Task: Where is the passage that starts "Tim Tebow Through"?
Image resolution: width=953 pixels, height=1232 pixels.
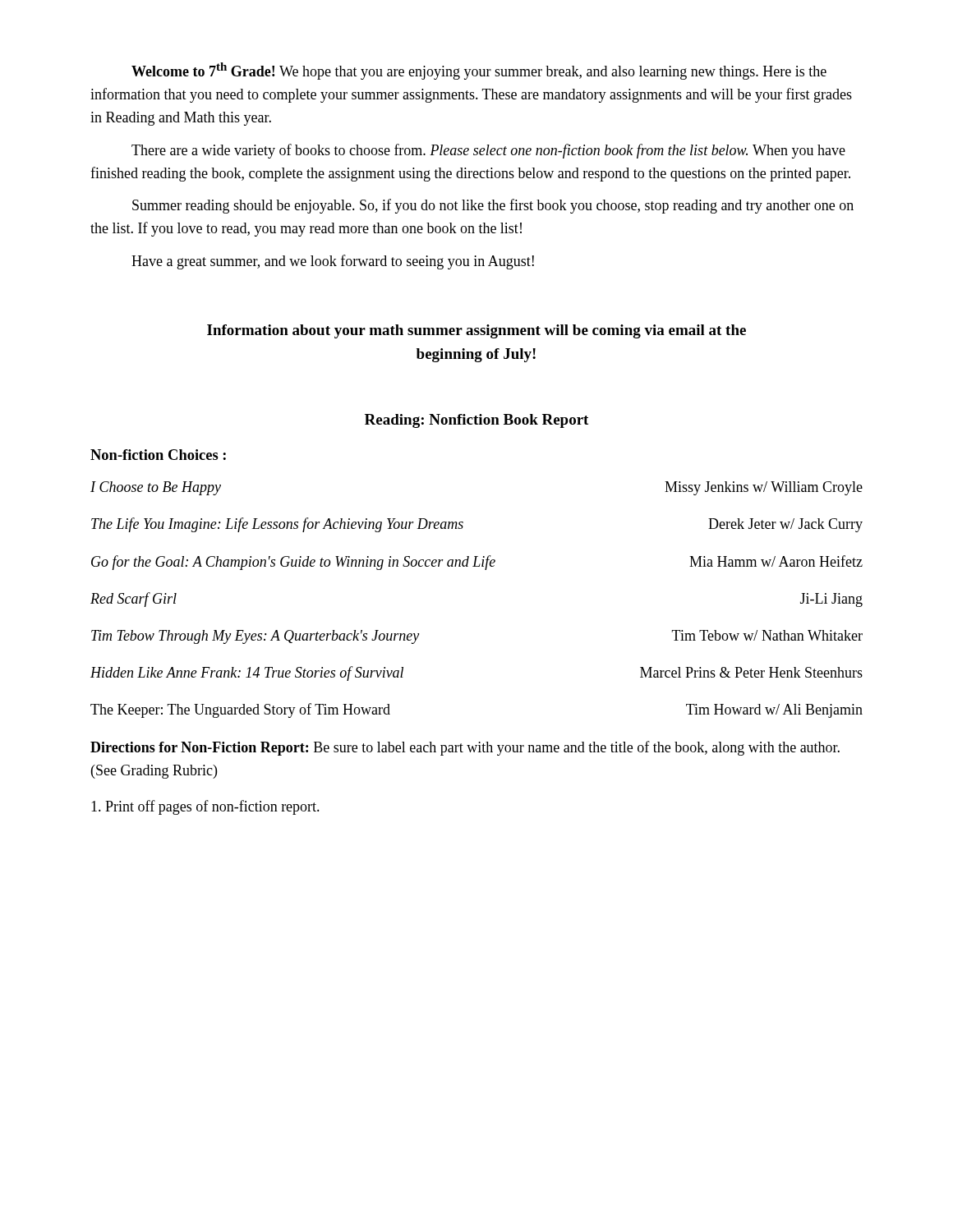Action: pyautogui.click(x=249, y=637)
